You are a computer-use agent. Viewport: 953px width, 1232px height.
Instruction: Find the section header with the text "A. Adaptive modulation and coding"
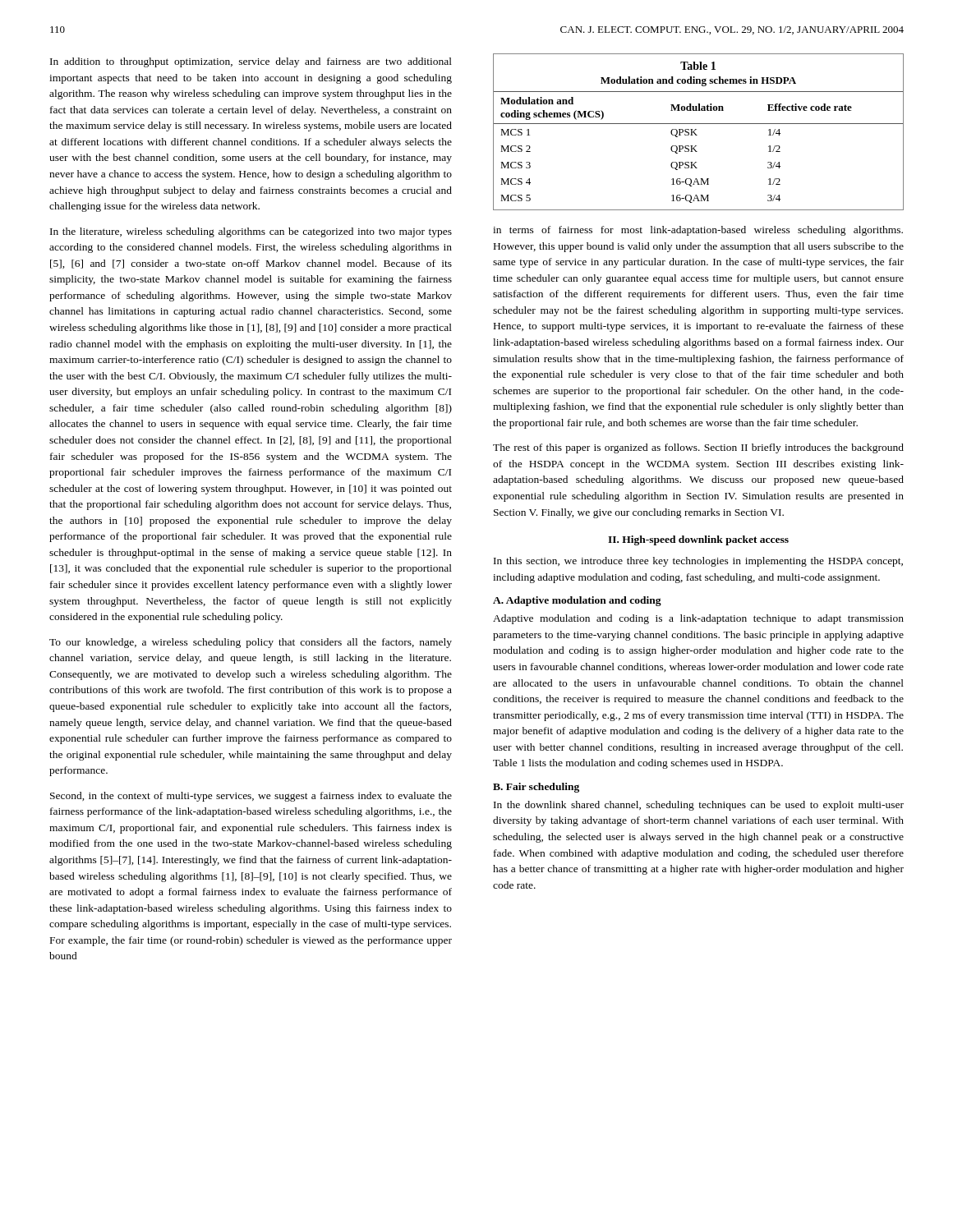click(x=577, y=600)
